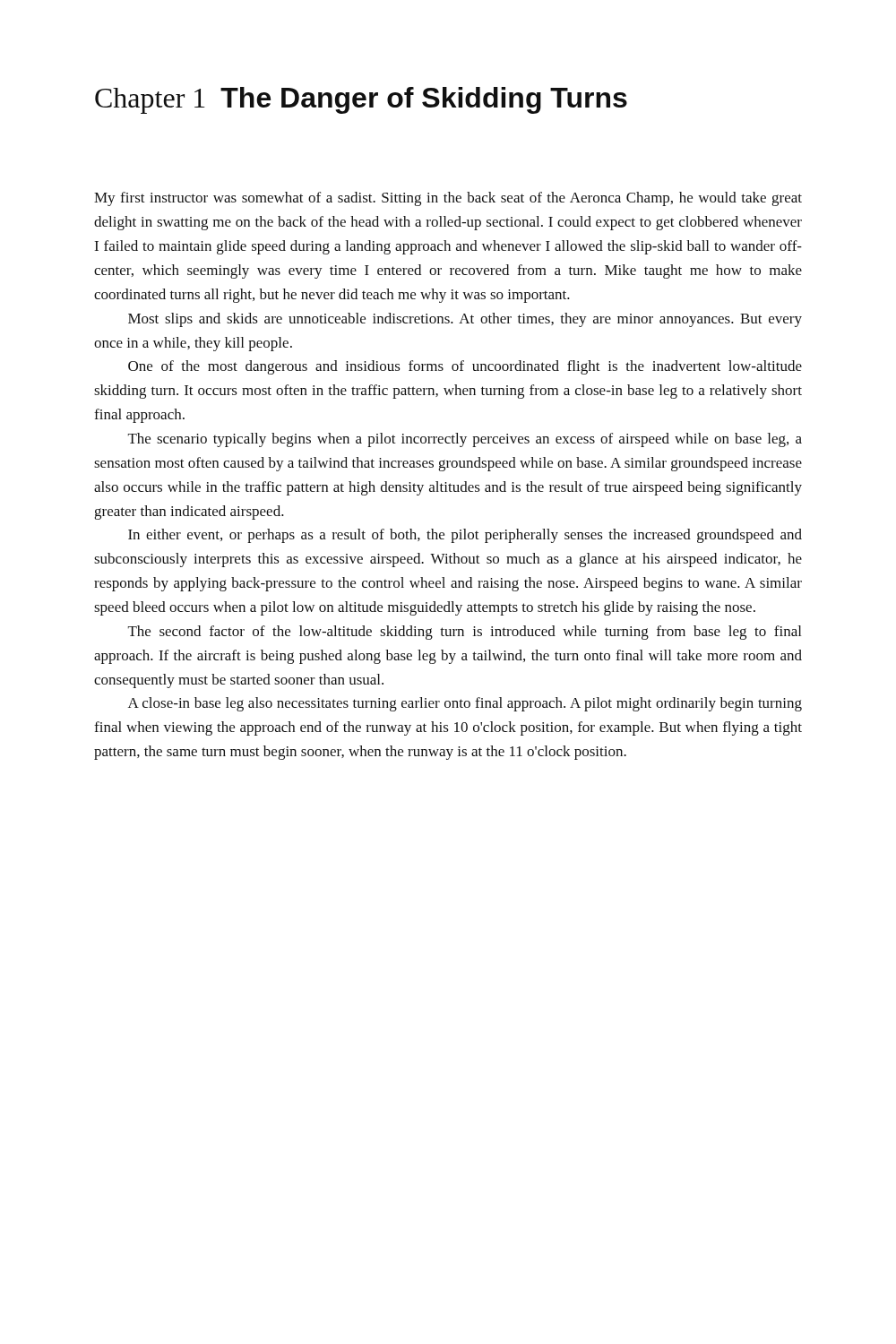Find the title with the text "Chapter 1 The Danger of Skidding Turns"
The width and height of the screenshot is (896, 1344).
coord(448,98)
